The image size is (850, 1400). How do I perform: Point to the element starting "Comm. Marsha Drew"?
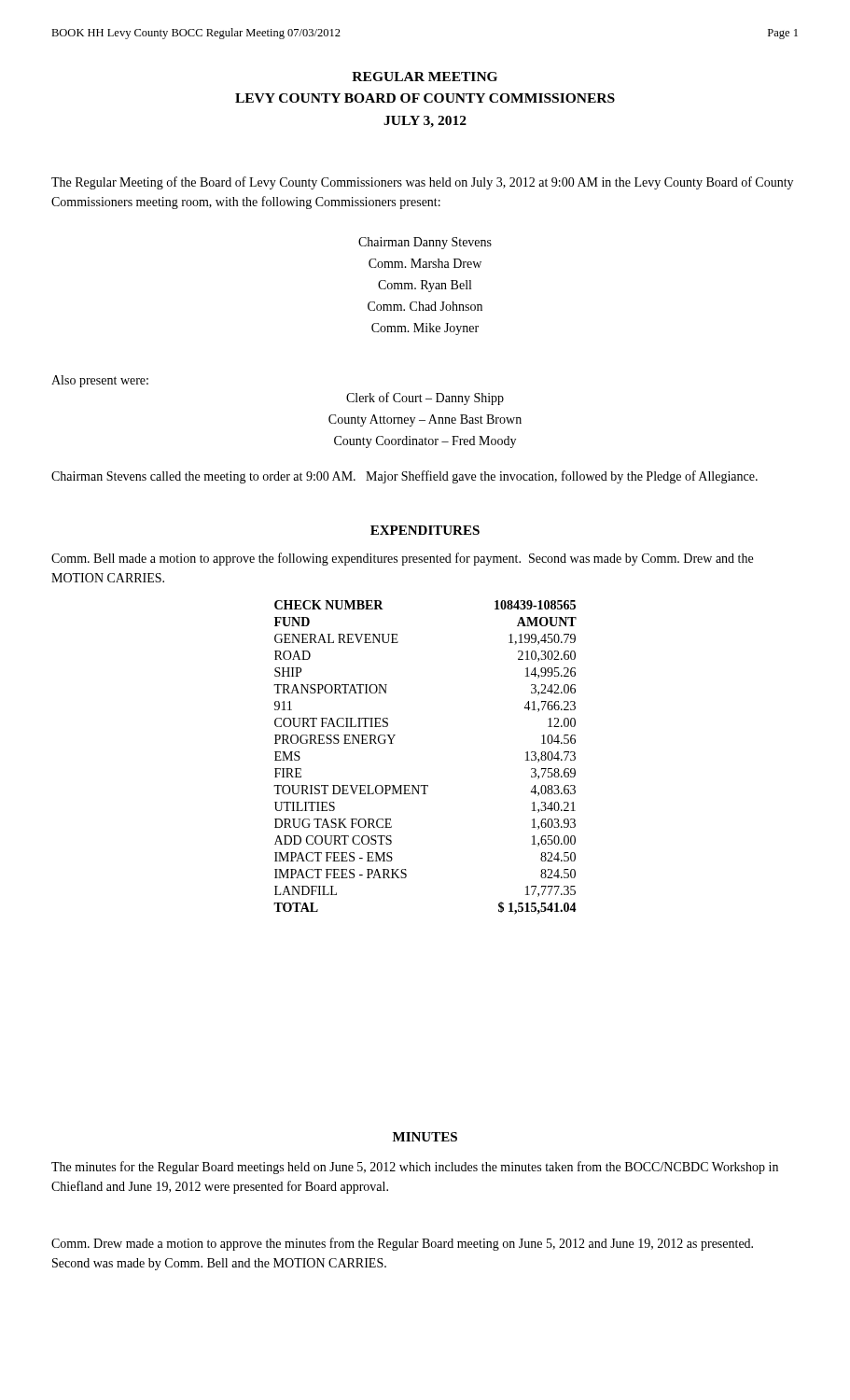pos(425,264)
